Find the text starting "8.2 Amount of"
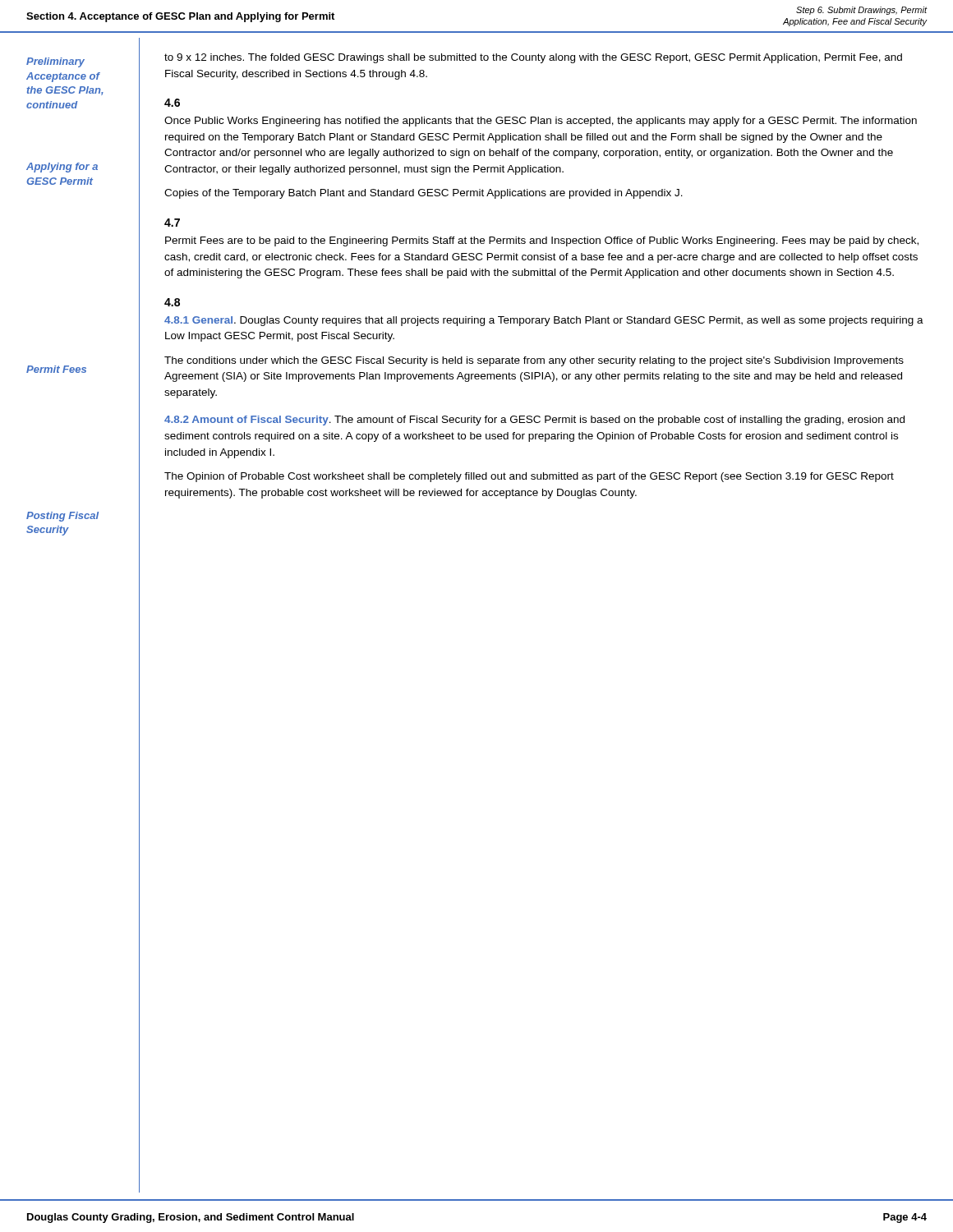Image resolution: width=953 pixels, height=1232 pixels. click(x=535, y=436)
